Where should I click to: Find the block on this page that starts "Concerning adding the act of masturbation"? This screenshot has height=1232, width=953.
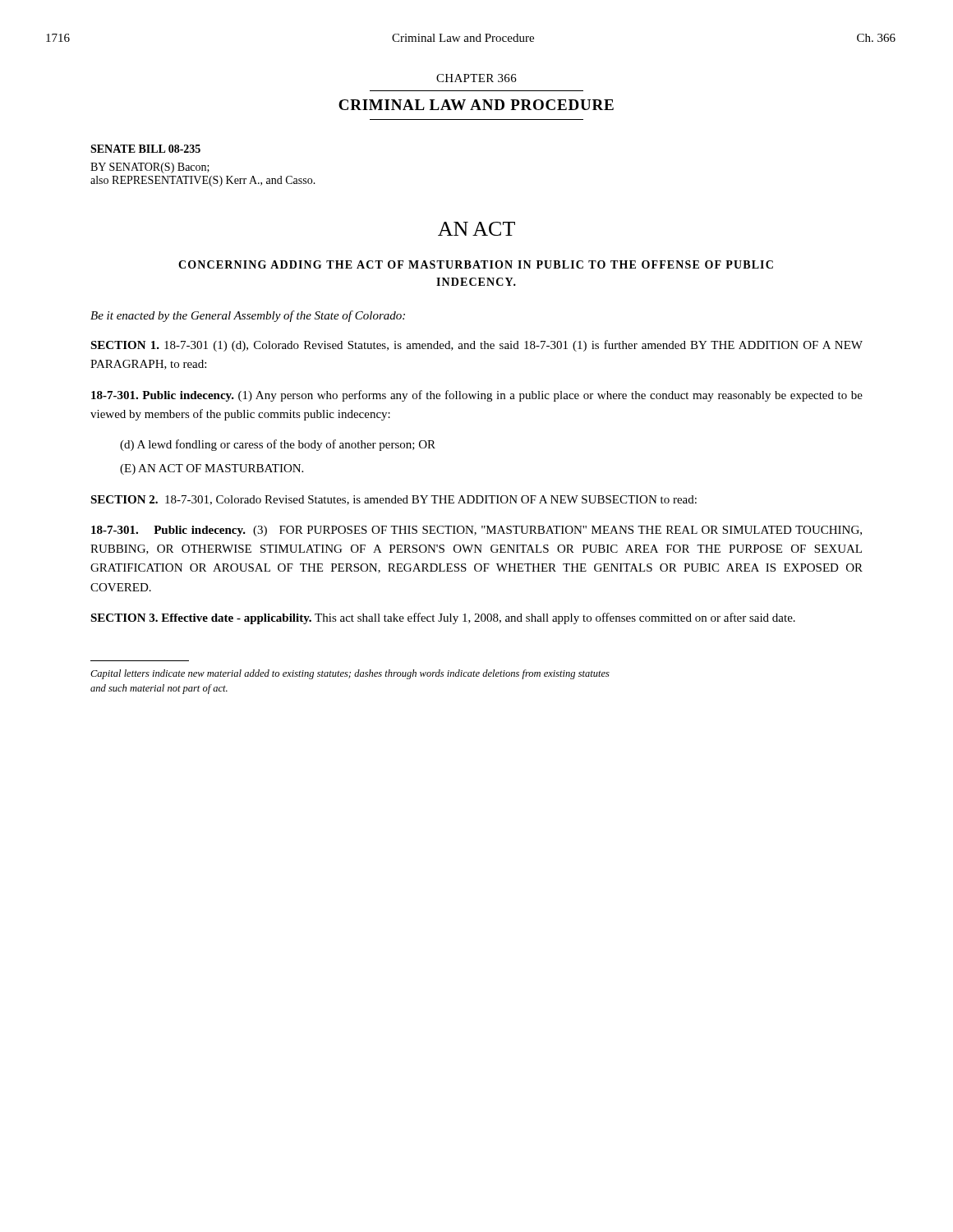pyautogui.click(x=476, y=274)
